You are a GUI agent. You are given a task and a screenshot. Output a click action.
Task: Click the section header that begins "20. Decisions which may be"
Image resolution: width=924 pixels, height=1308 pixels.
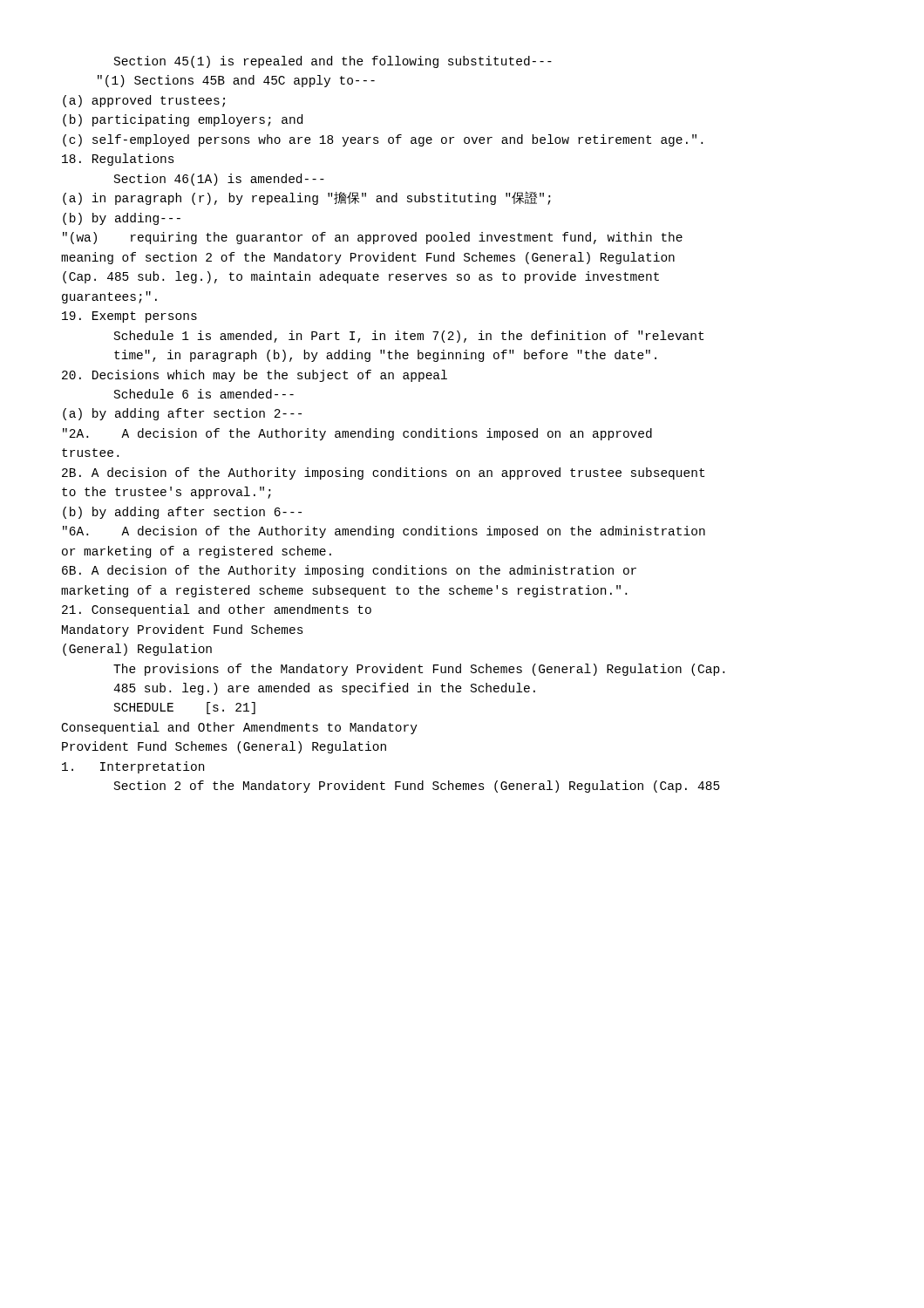(x=254, y=376)
